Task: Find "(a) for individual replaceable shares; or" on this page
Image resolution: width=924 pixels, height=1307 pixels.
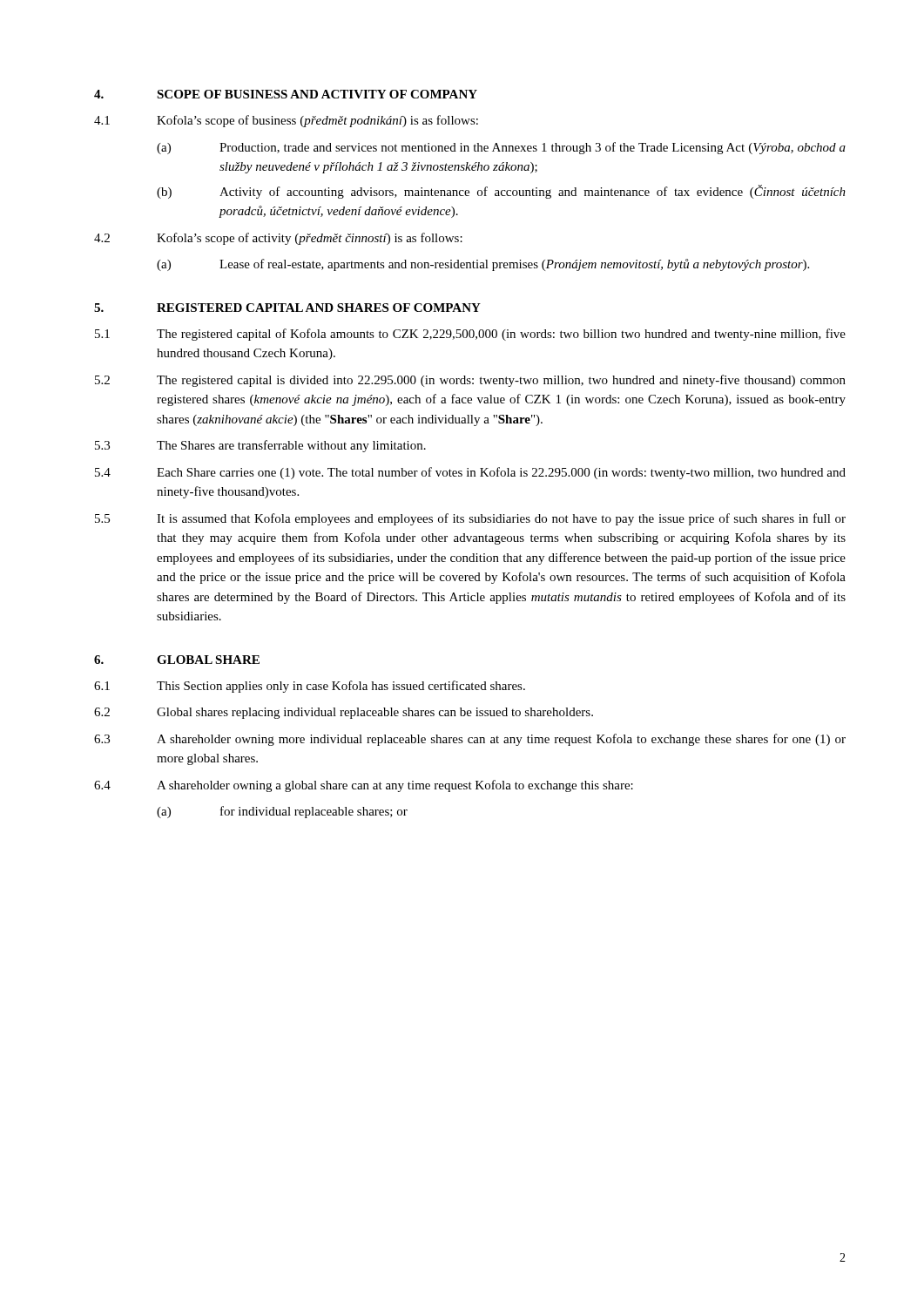Action: [282, 812]
